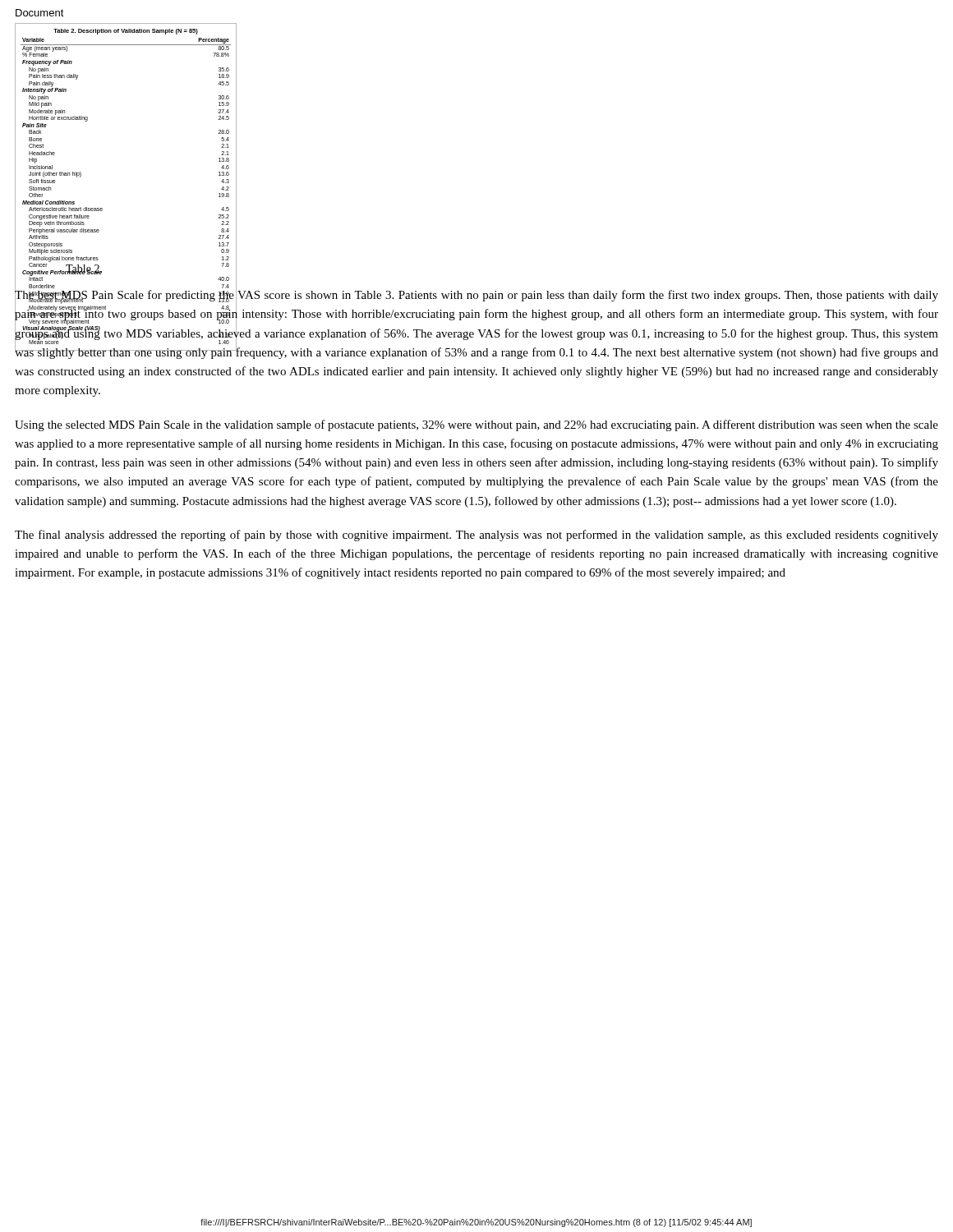Locate the text block with the text "The best MDS Pain"
Image resolution: width=953 pixels, height=1232 pixels.
point(476,343)
